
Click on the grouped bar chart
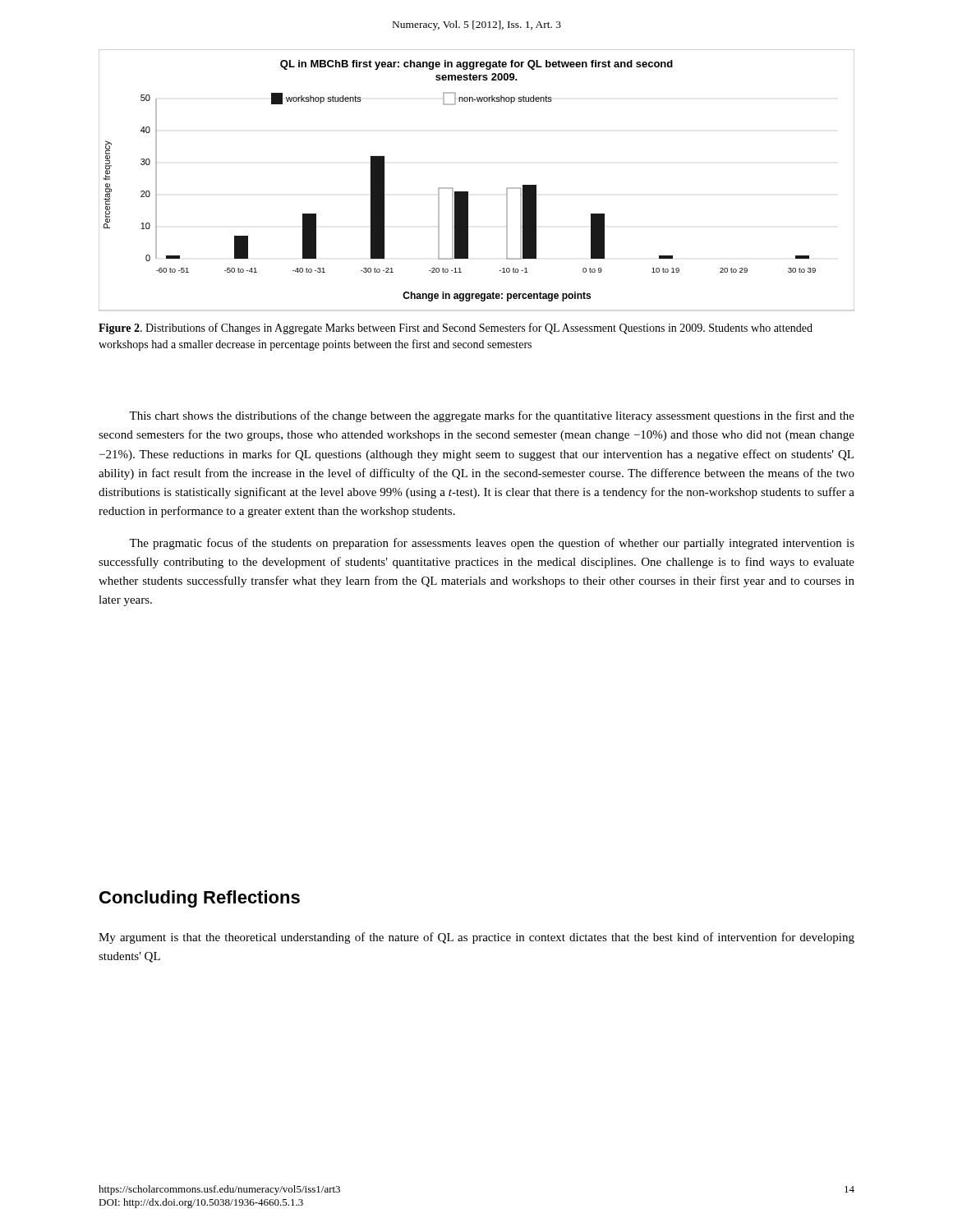coord(476,182)
